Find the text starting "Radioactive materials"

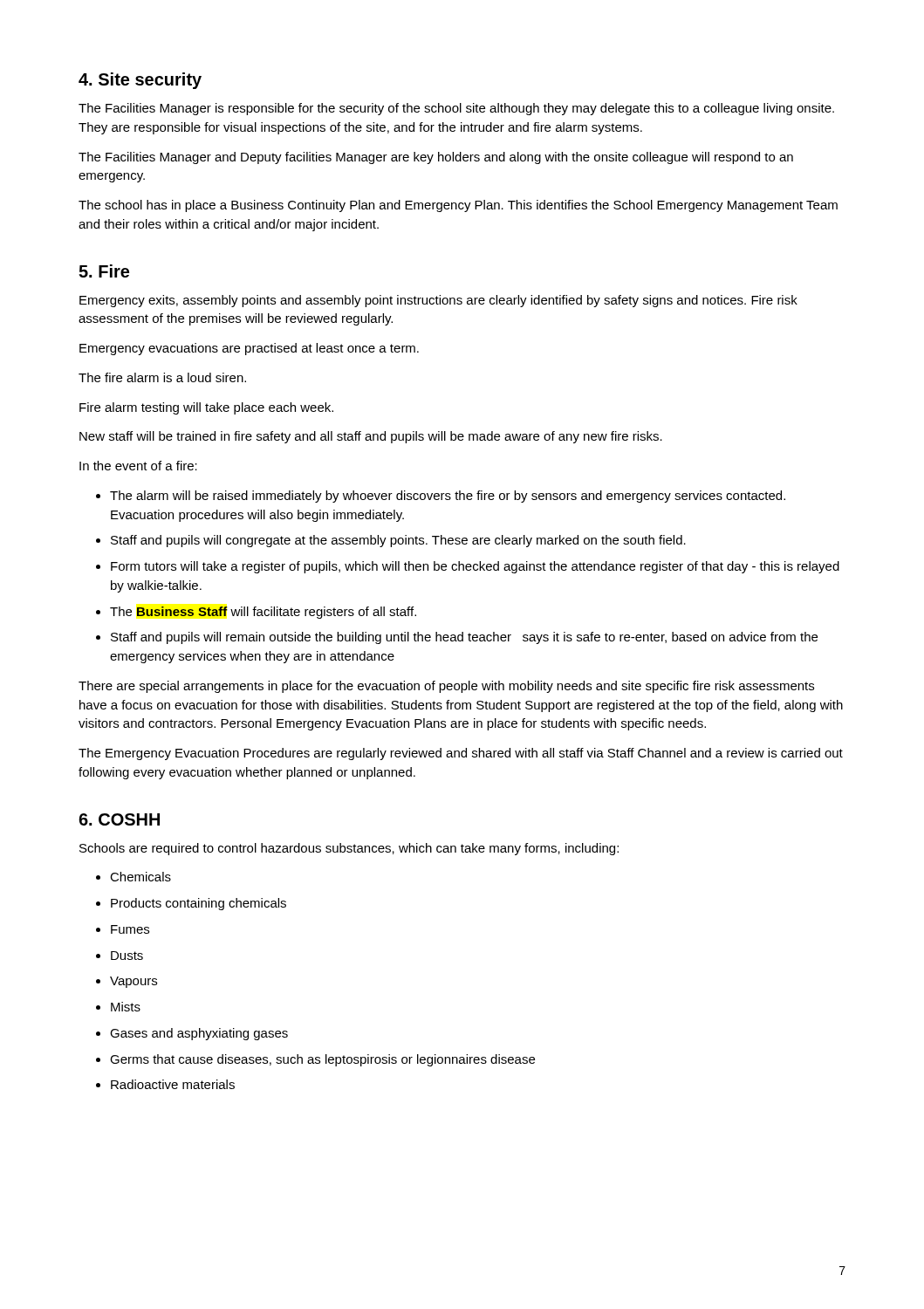[x=173, y=1085]
